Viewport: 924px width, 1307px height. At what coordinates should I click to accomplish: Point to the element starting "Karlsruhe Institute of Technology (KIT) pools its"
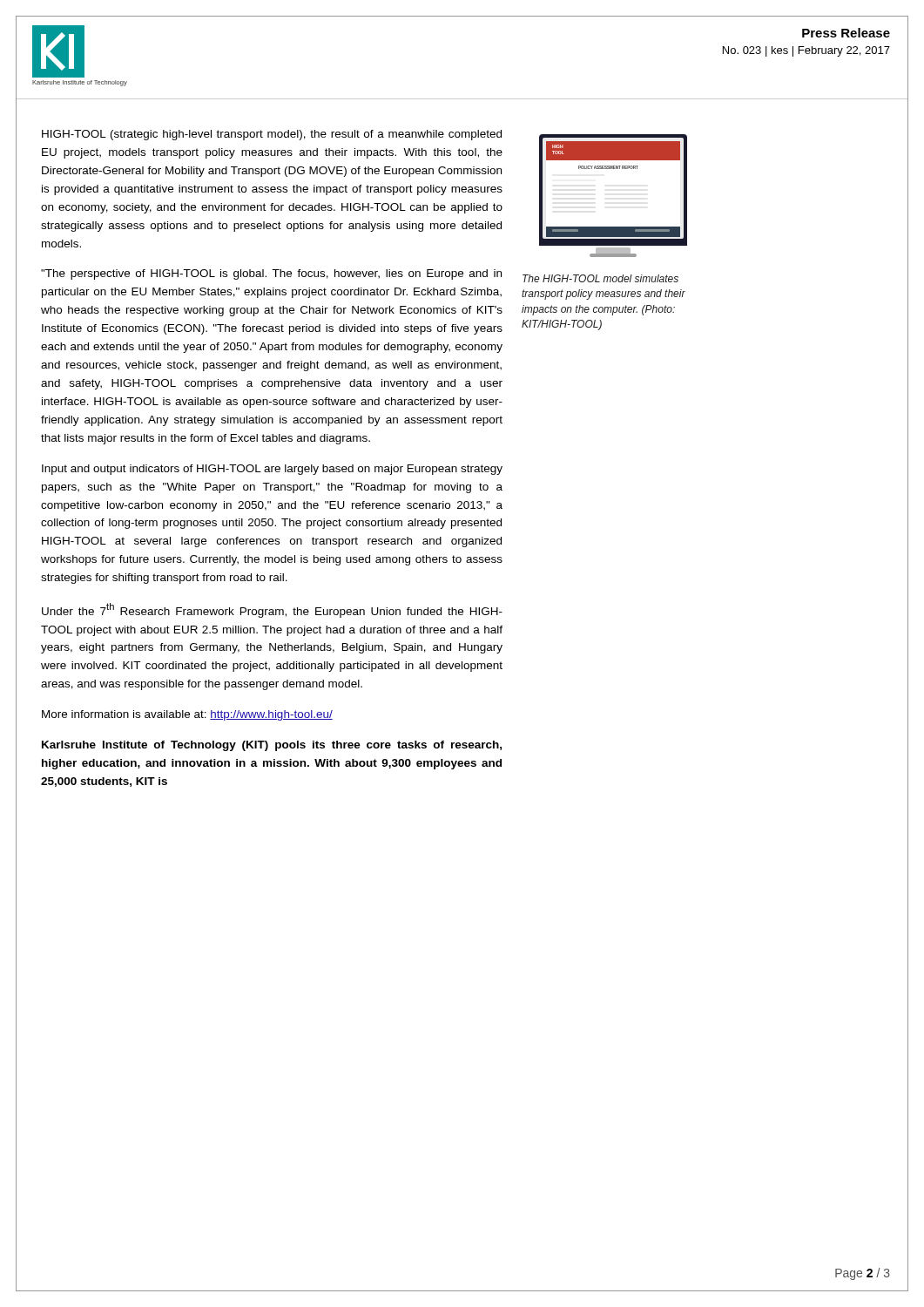click(272, 763)
